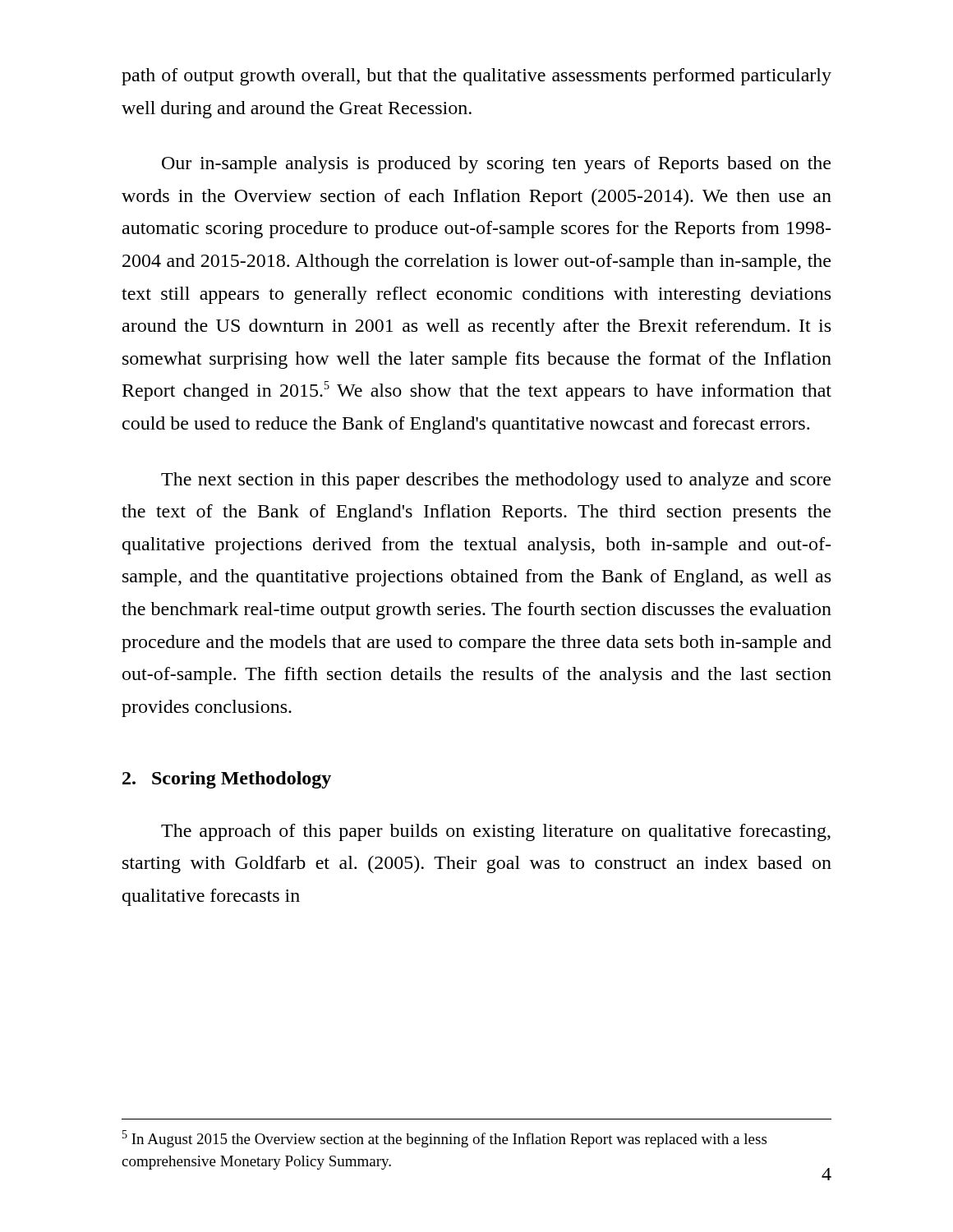Viewport: 953px width, 1232px height.
Task: Point to the passage starting "5 In August"
Action: [444, 1149]
